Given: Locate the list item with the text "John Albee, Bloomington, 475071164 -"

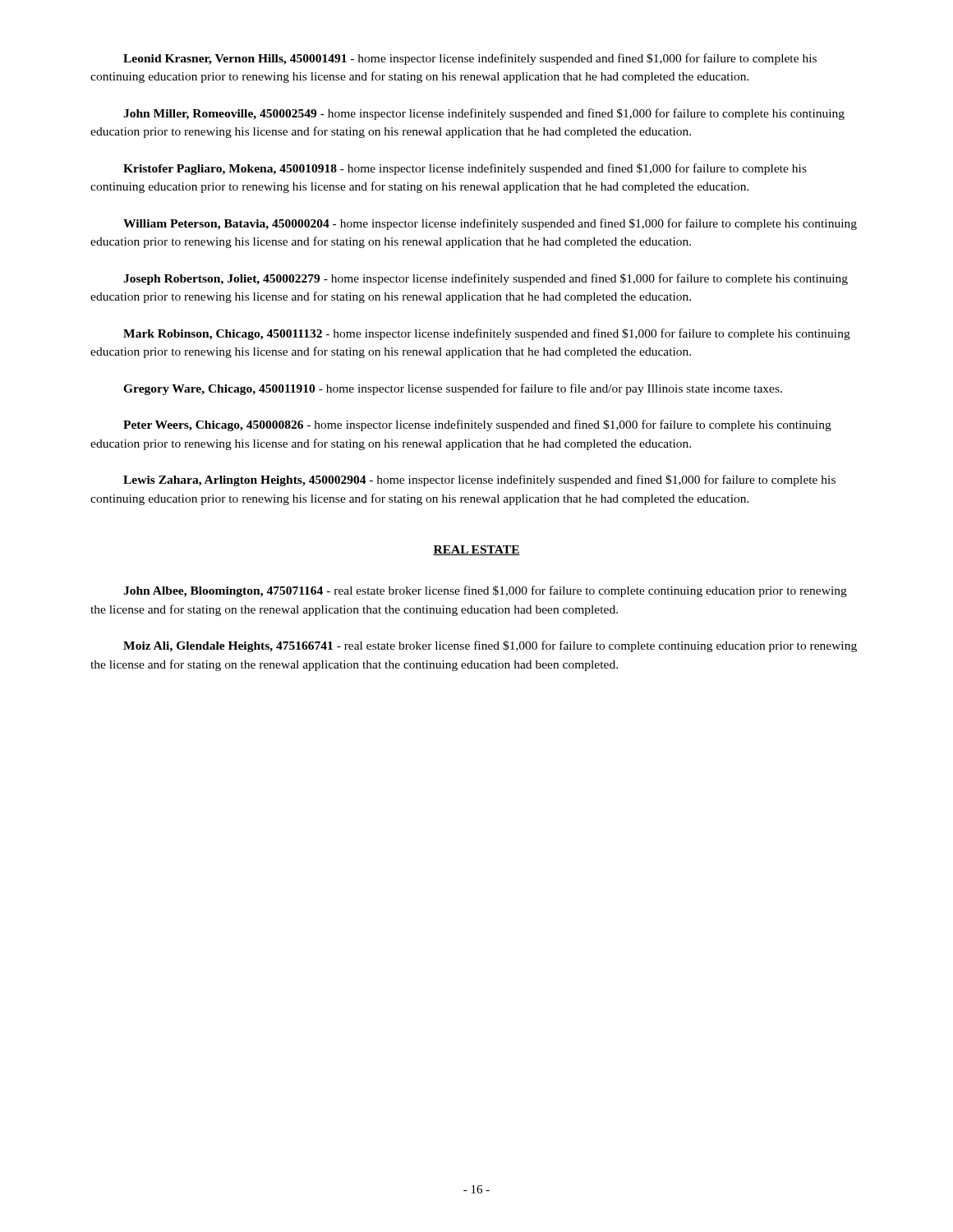Looking at the screenshot, I should click(x=476, y=600).
